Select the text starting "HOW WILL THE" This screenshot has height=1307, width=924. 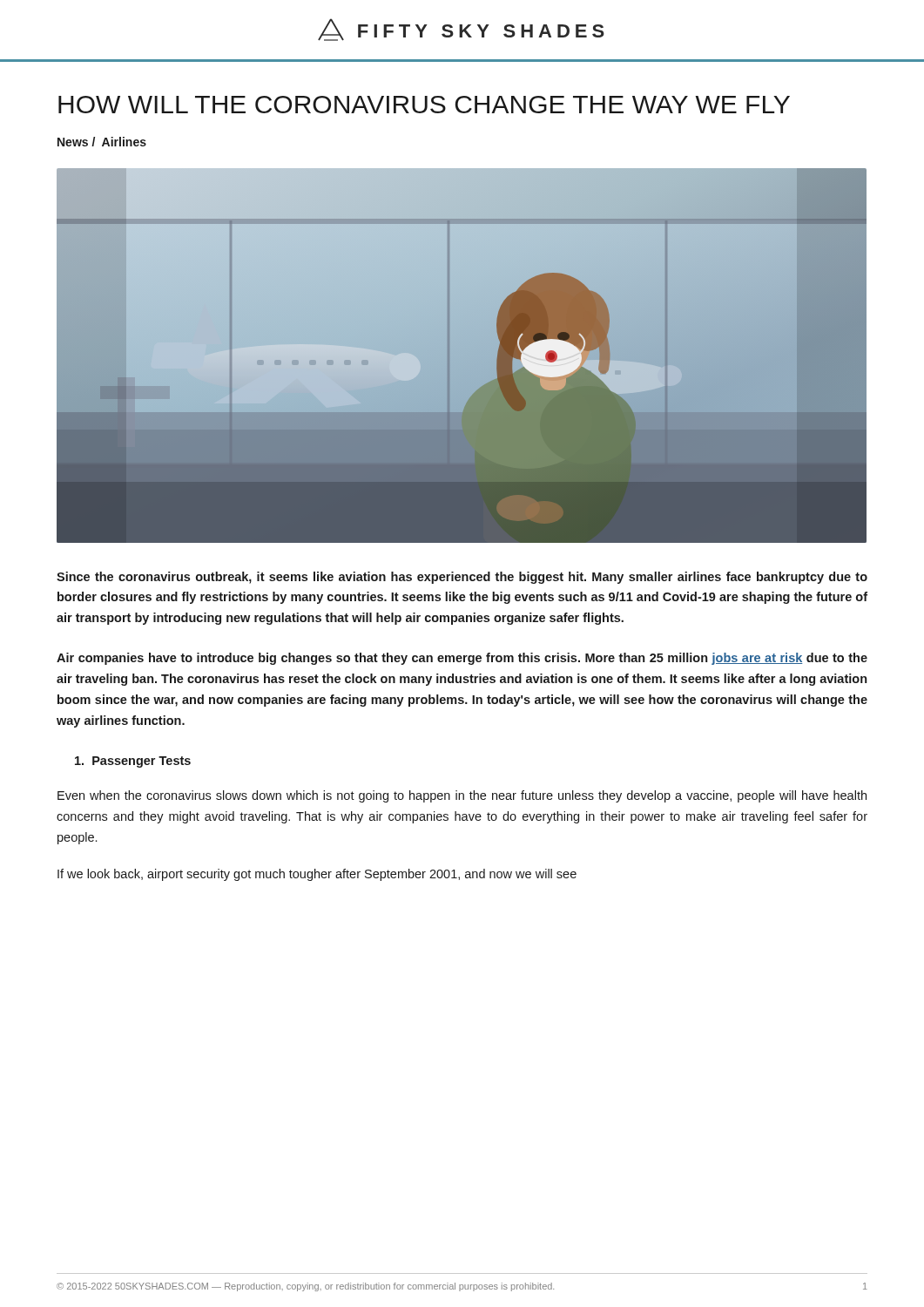[x=424, y=104]
